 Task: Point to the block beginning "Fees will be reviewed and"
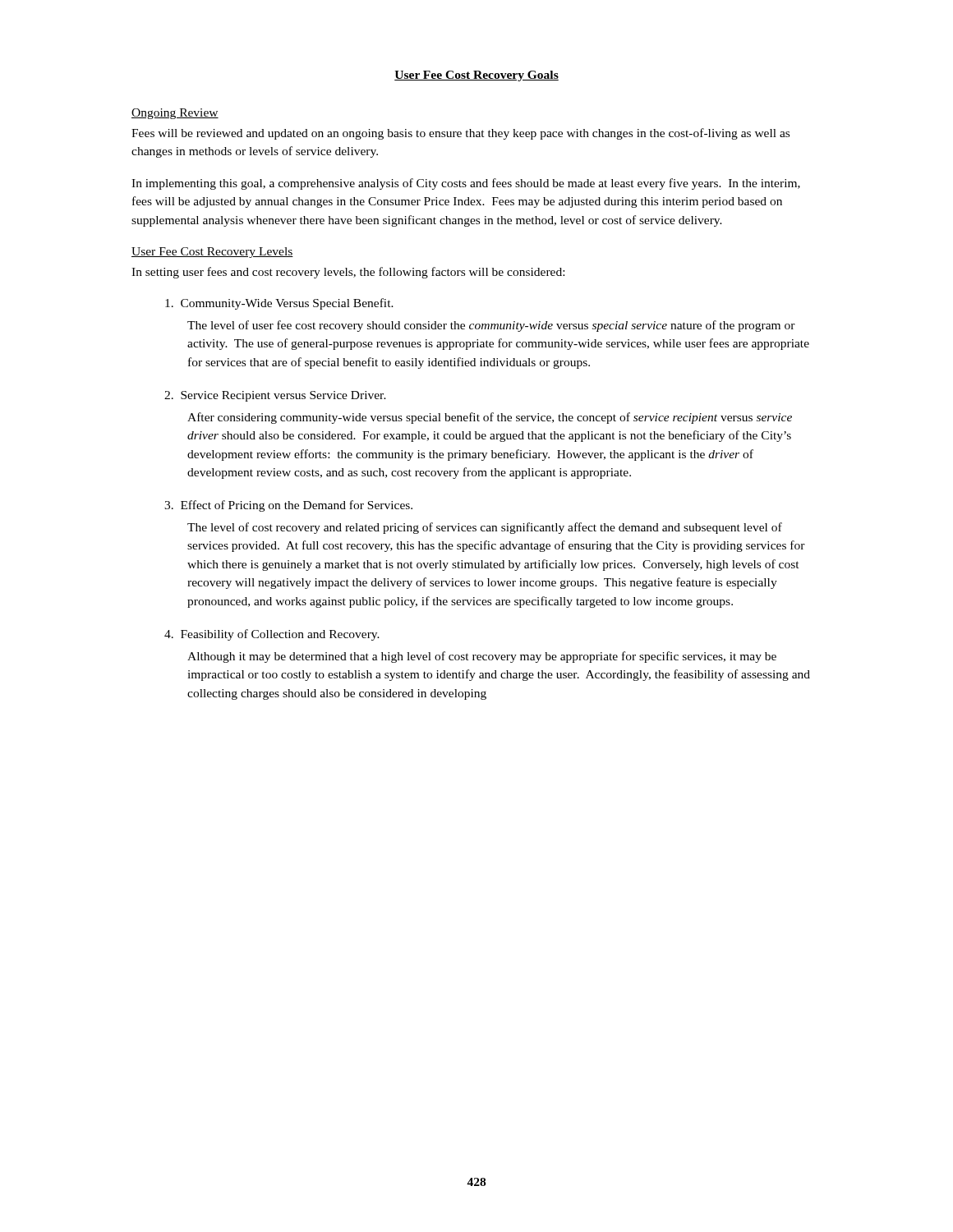[x=461, y=142]
